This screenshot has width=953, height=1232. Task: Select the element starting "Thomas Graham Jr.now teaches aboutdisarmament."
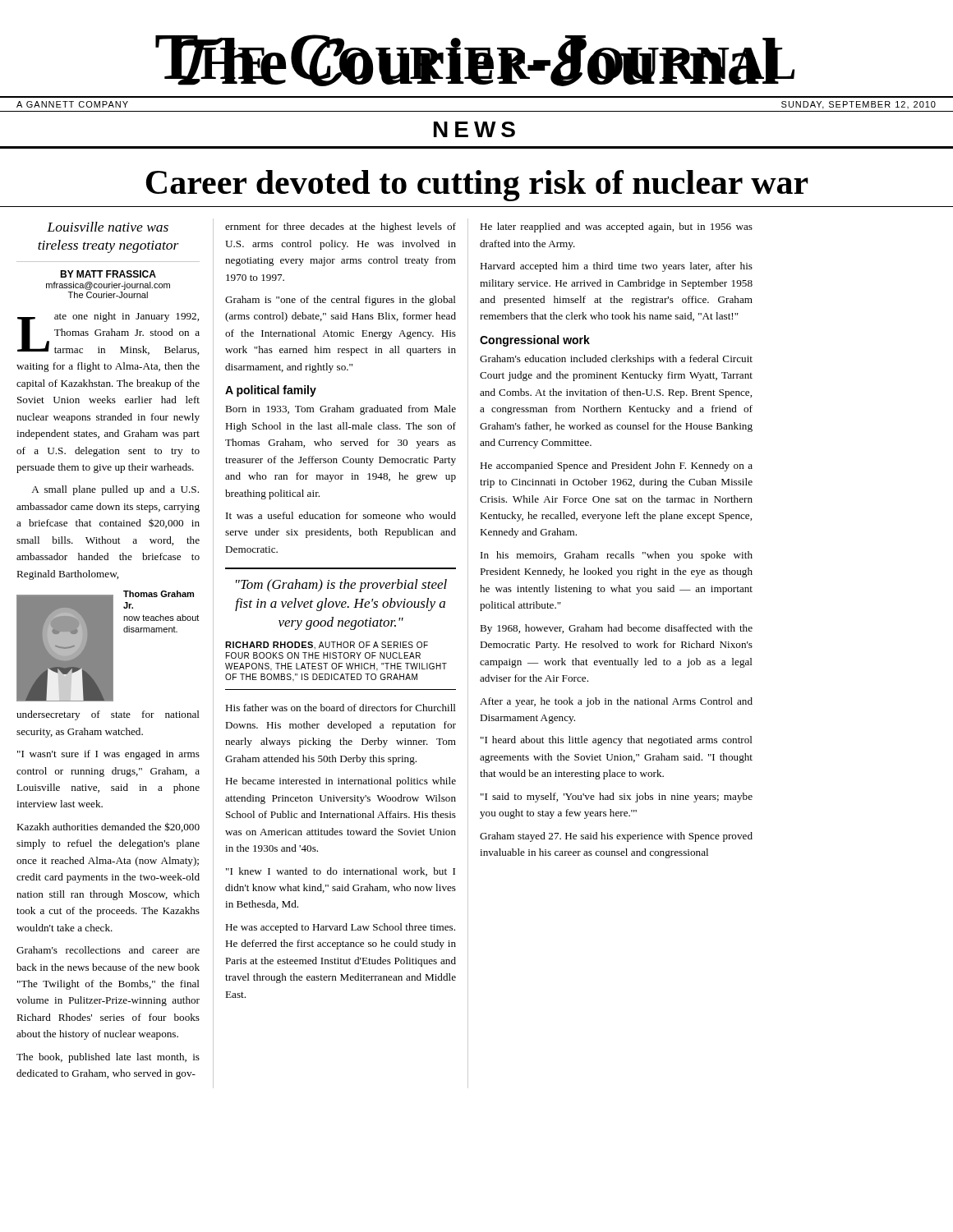(x=161, y=612)
